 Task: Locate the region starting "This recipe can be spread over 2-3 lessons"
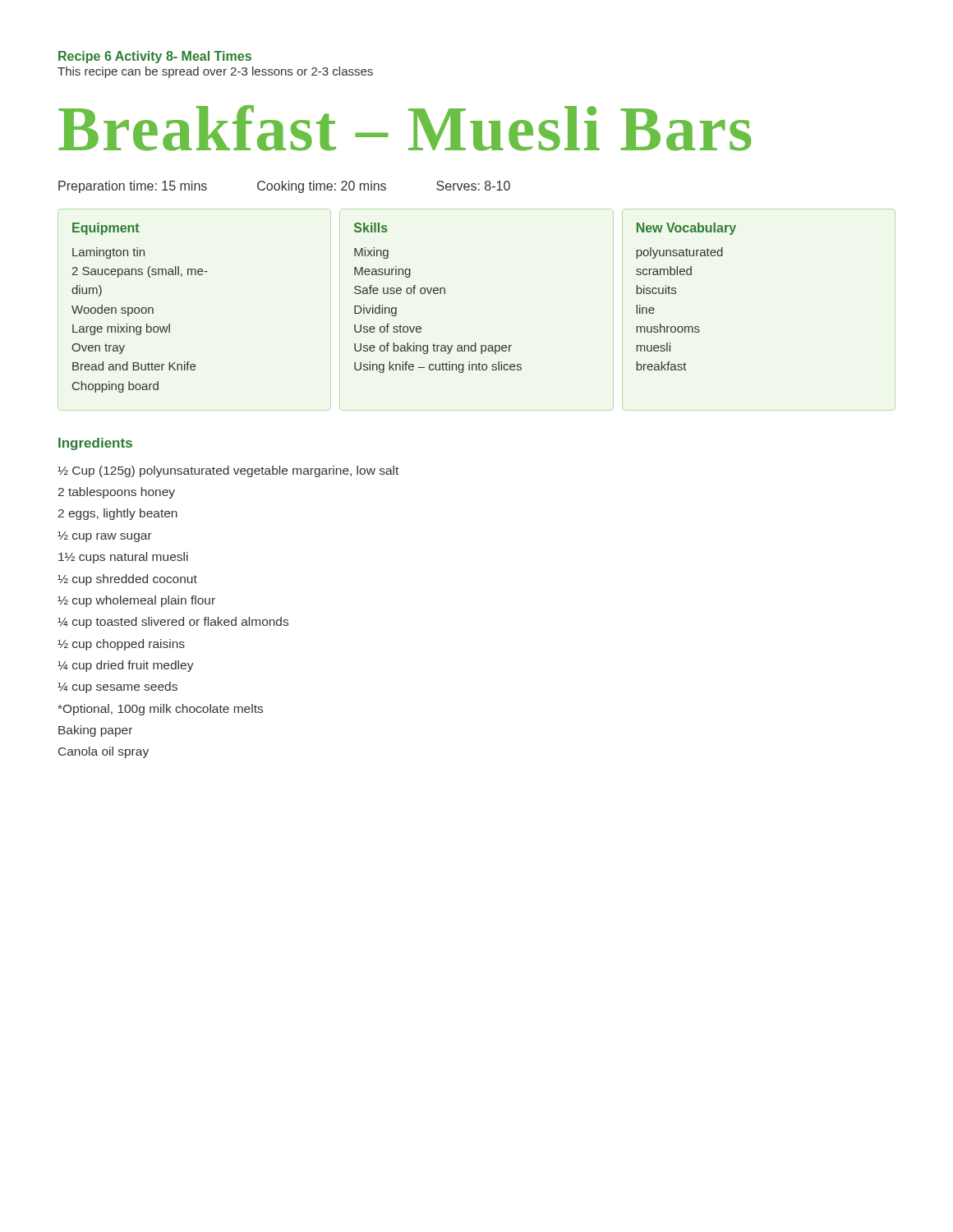point(215,71)
